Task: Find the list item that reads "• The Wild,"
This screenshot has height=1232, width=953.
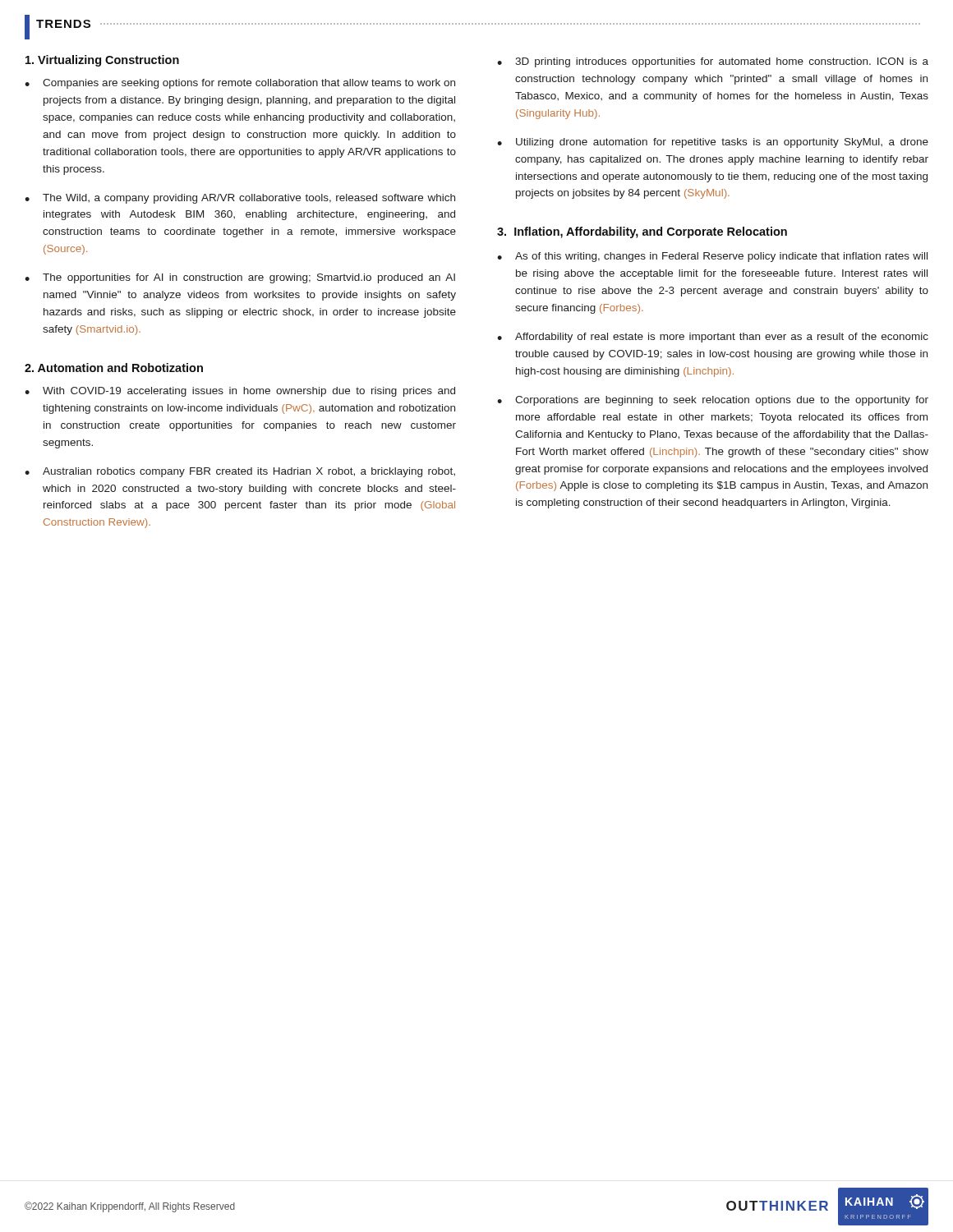Action: [x=240, y=224]
